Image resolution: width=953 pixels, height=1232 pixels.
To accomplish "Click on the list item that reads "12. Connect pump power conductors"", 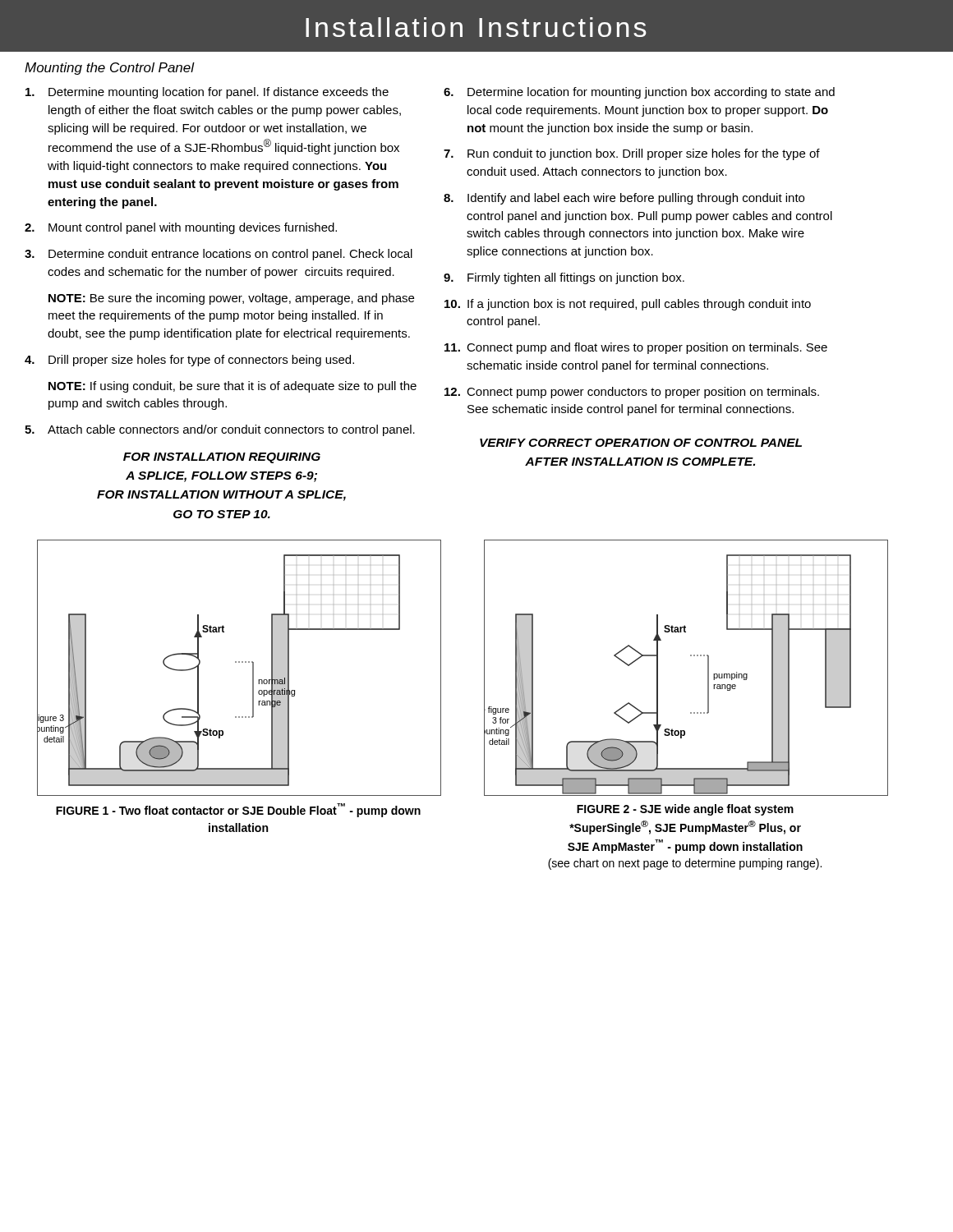I will pyautogui.click(x=641, y=400).
